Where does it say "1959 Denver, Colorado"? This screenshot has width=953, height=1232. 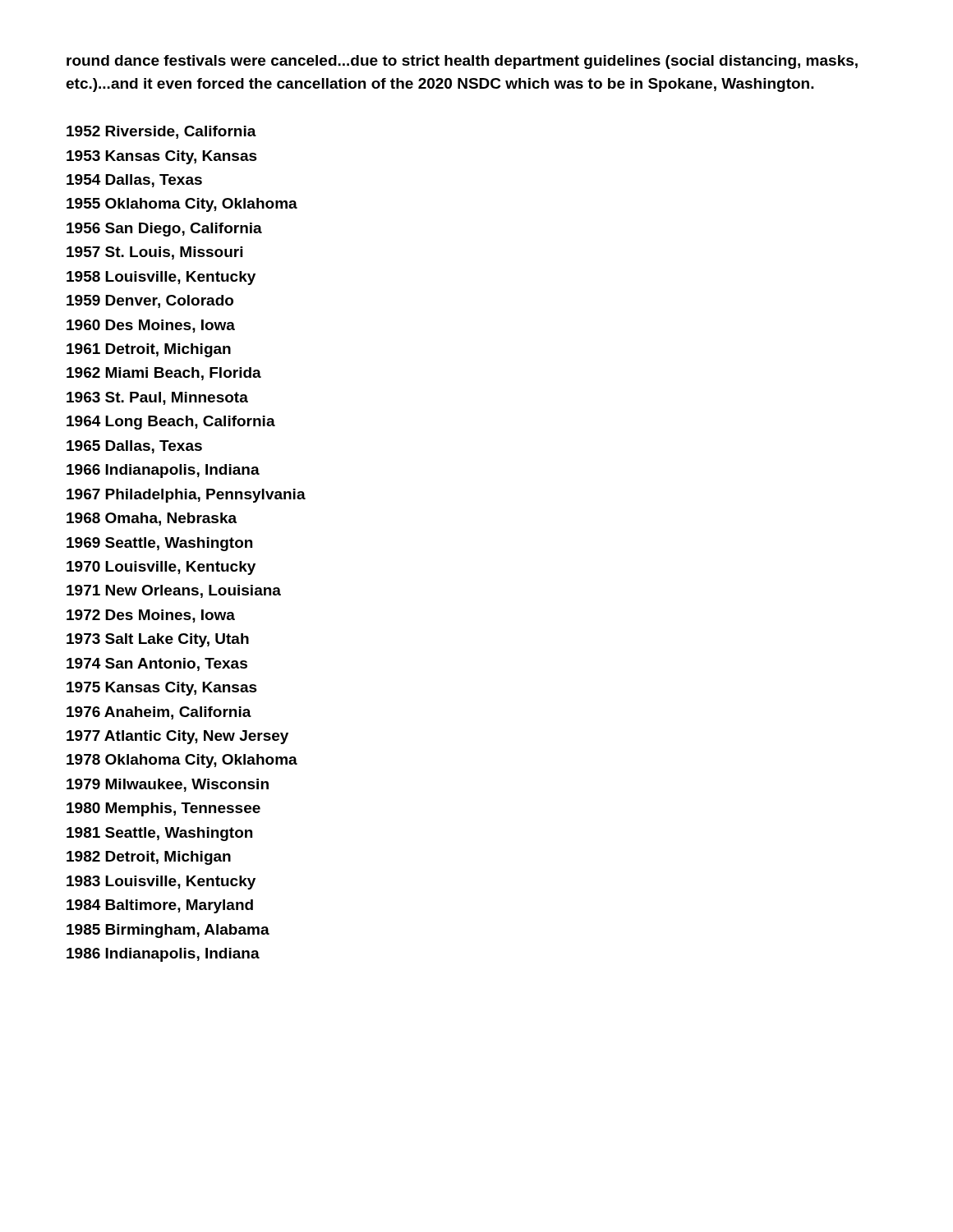click(150, 300)
